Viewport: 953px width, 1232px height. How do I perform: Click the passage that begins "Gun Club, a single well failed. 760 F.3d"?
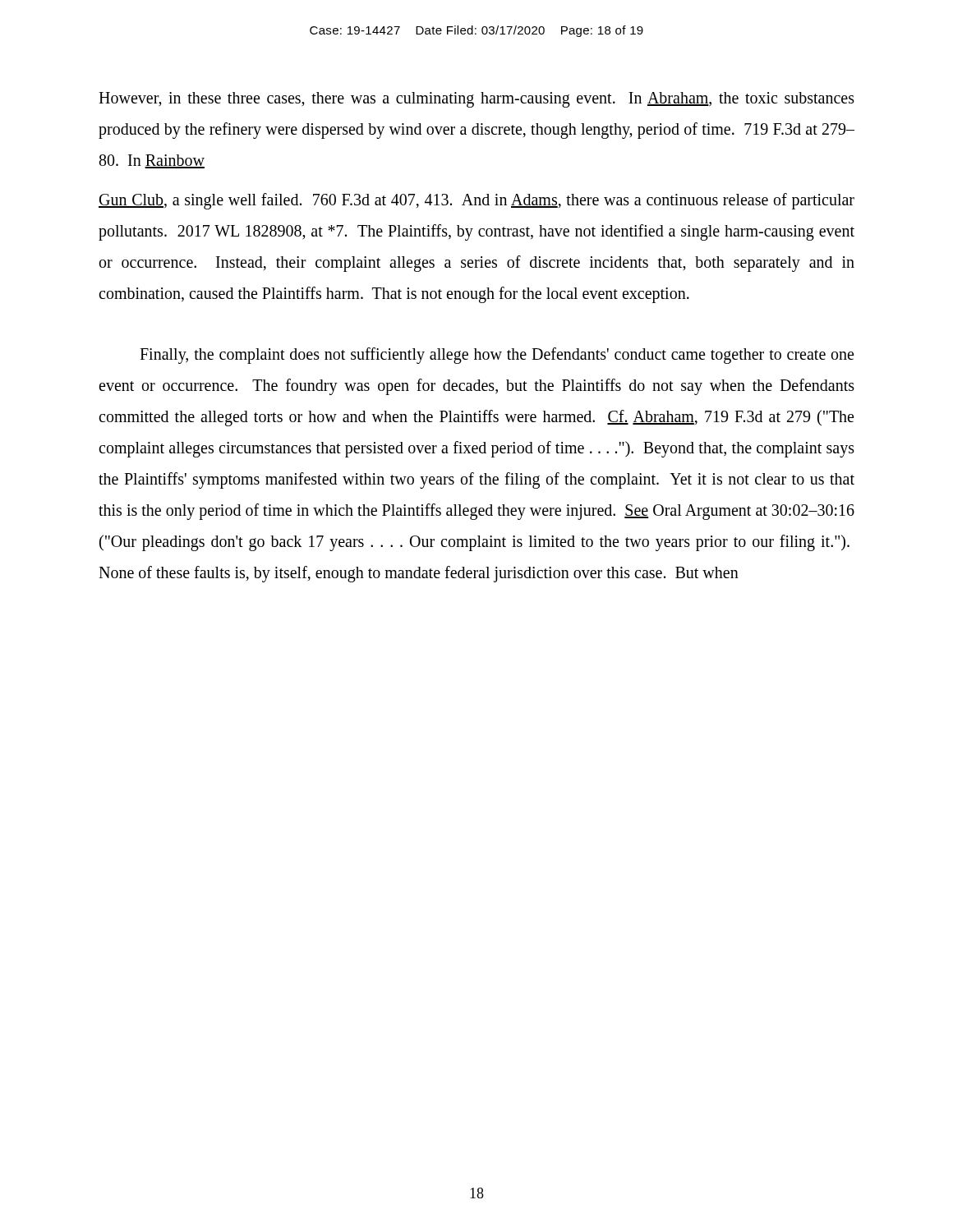click(x=476, y=246)
